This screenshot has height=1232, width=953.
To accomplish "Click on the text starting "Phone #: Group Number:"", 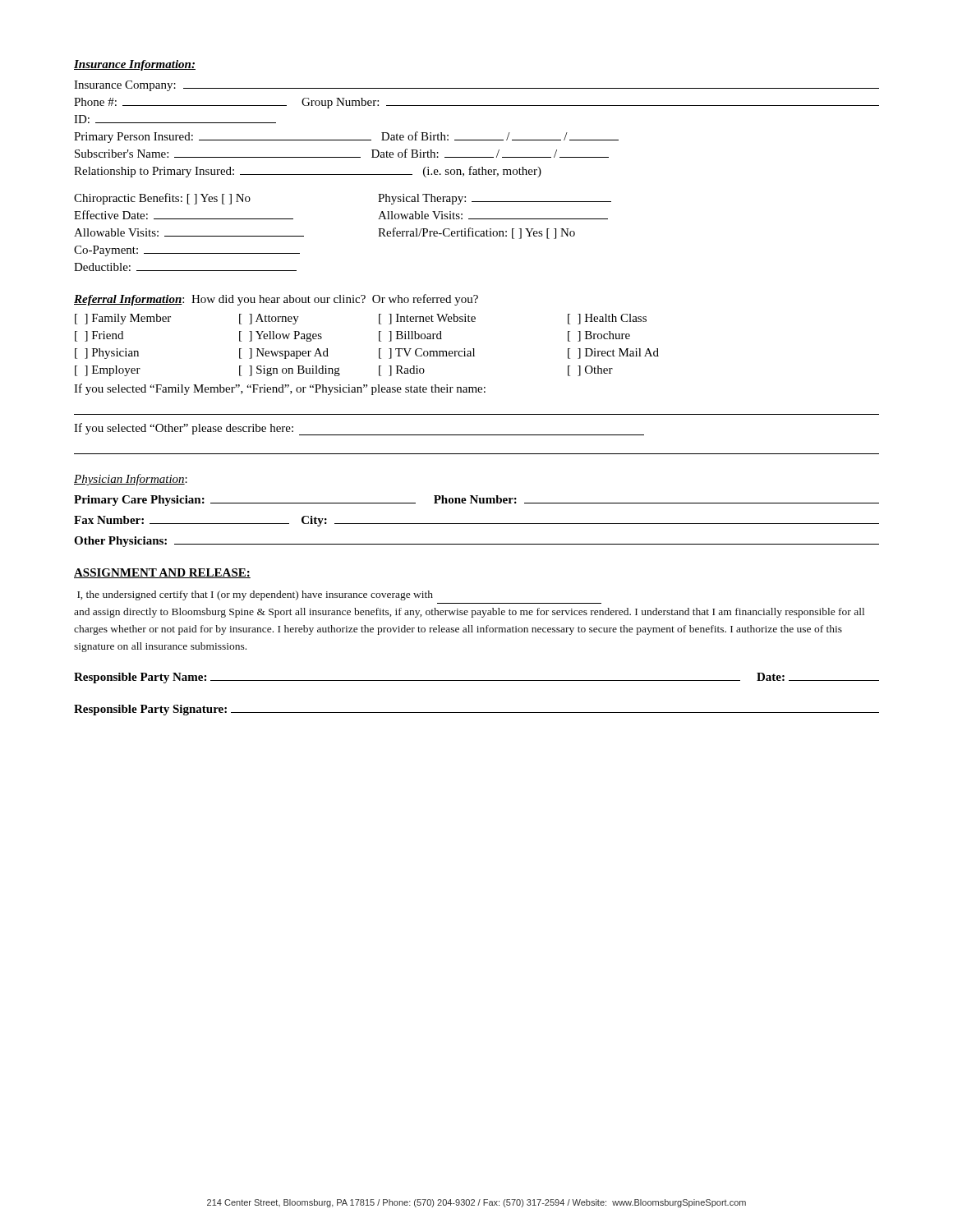I will tap(476, 102).
